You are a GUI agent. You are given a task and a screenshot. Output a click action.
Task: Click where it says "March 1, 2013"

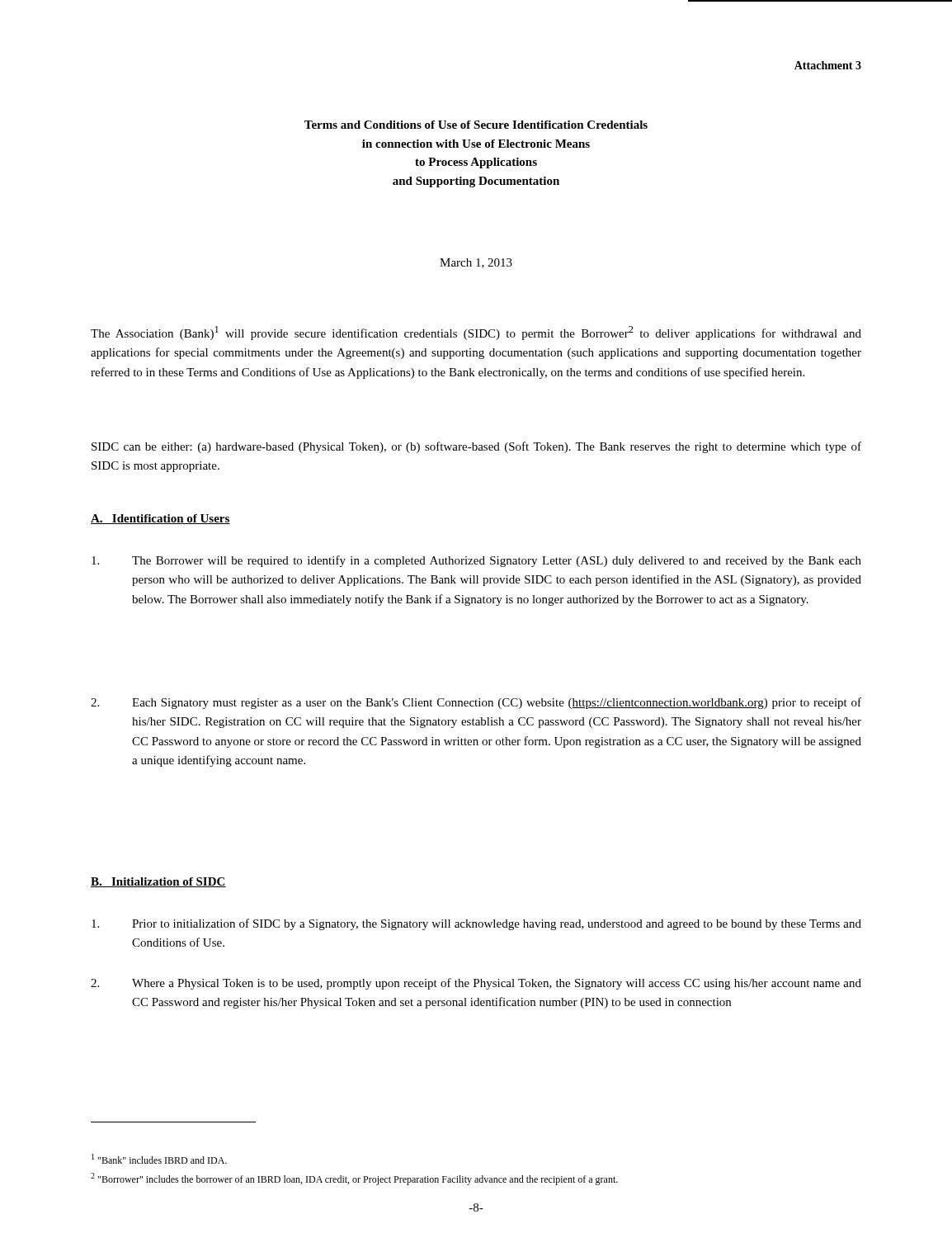click(x=476, y=262)
